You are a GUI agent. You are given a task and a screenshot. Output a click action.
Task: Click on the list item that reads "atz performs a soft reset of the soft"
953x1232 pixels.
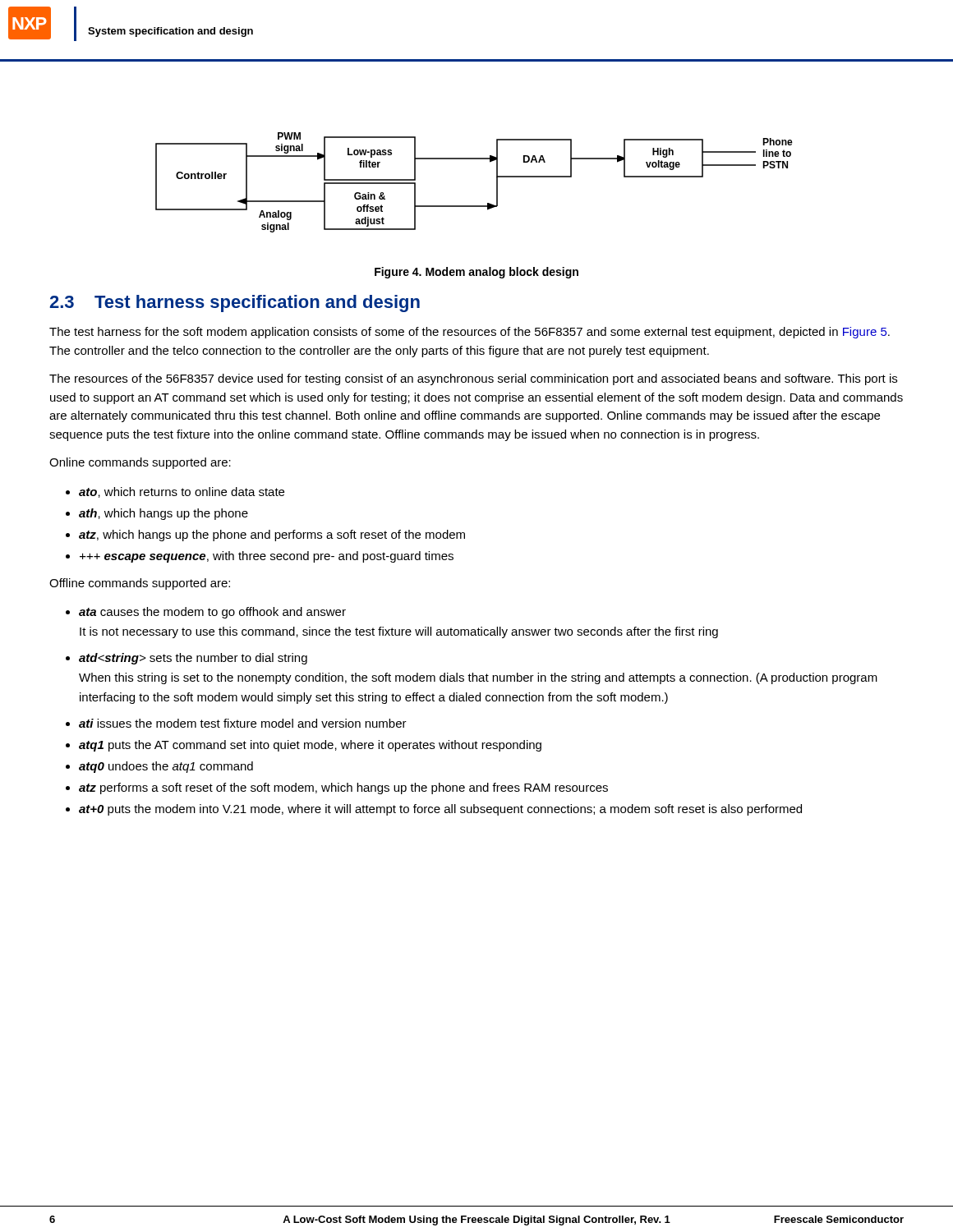(344, 787)
